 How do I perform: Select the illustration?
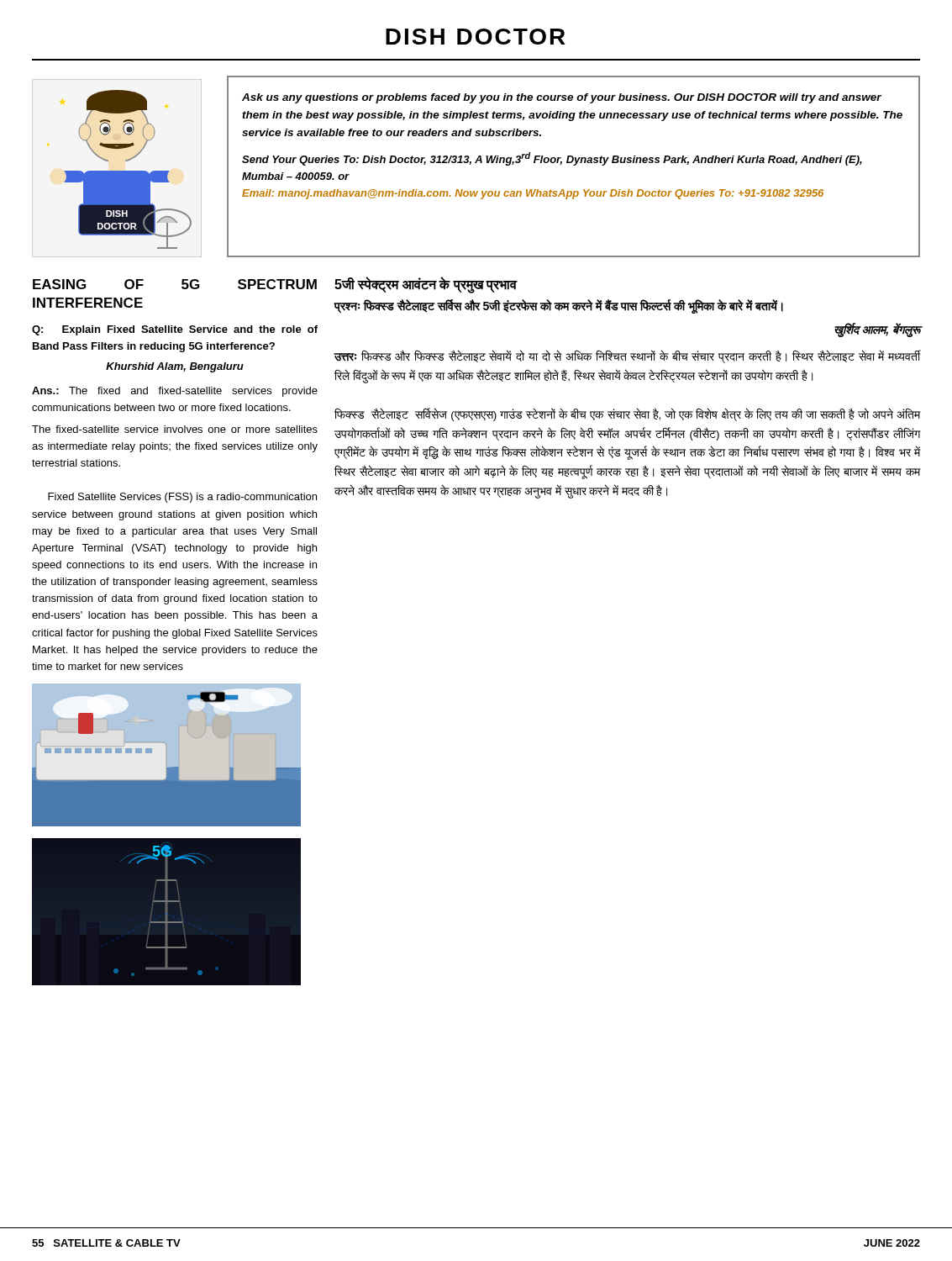pyautogui.click(x=117, y=168)
